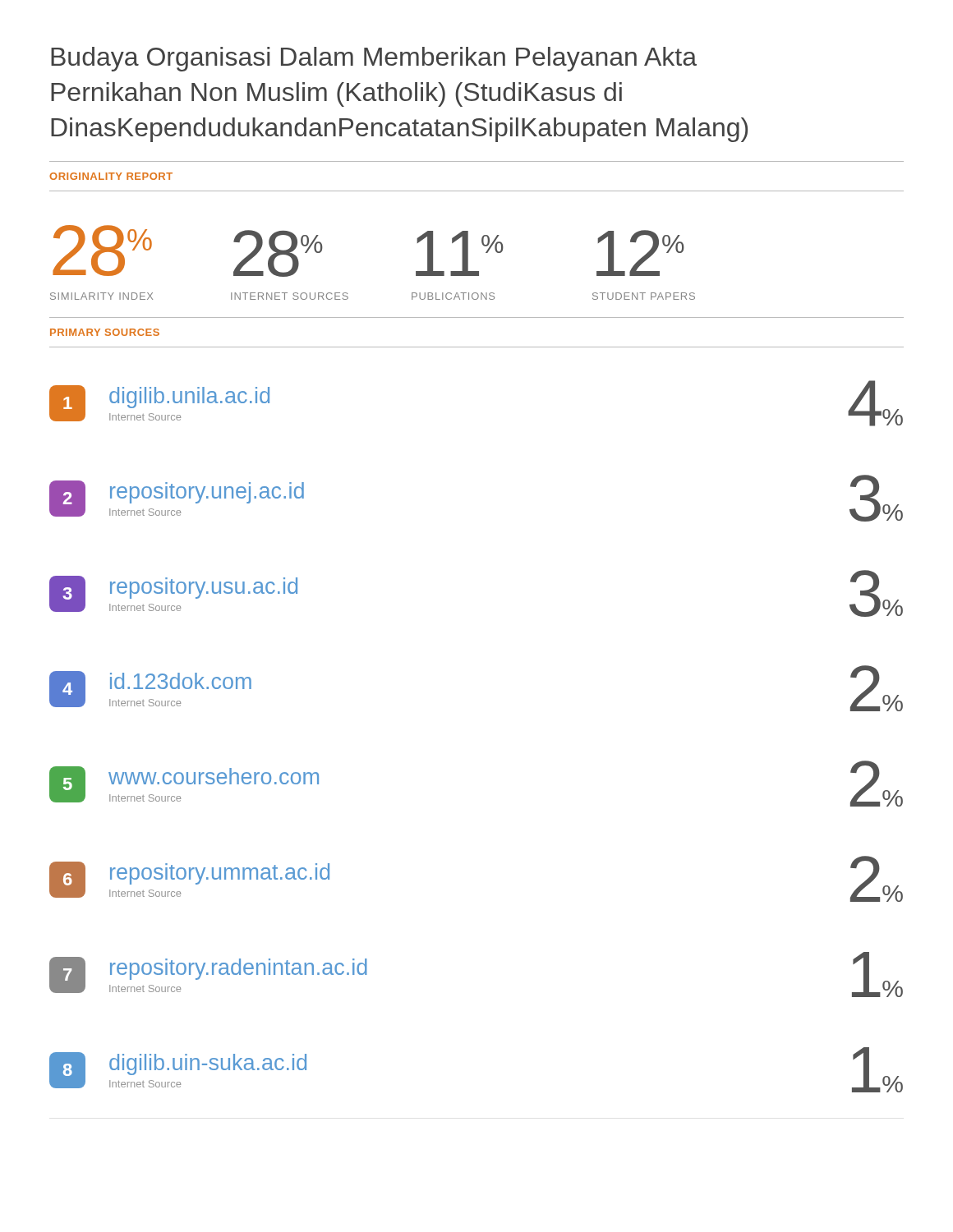Locate the list item that reads "2 repository.unej.ac.id Internet Source 3%"
Image resolution: width=953 pixels, height=1232 pixels.
coord(181,498)
